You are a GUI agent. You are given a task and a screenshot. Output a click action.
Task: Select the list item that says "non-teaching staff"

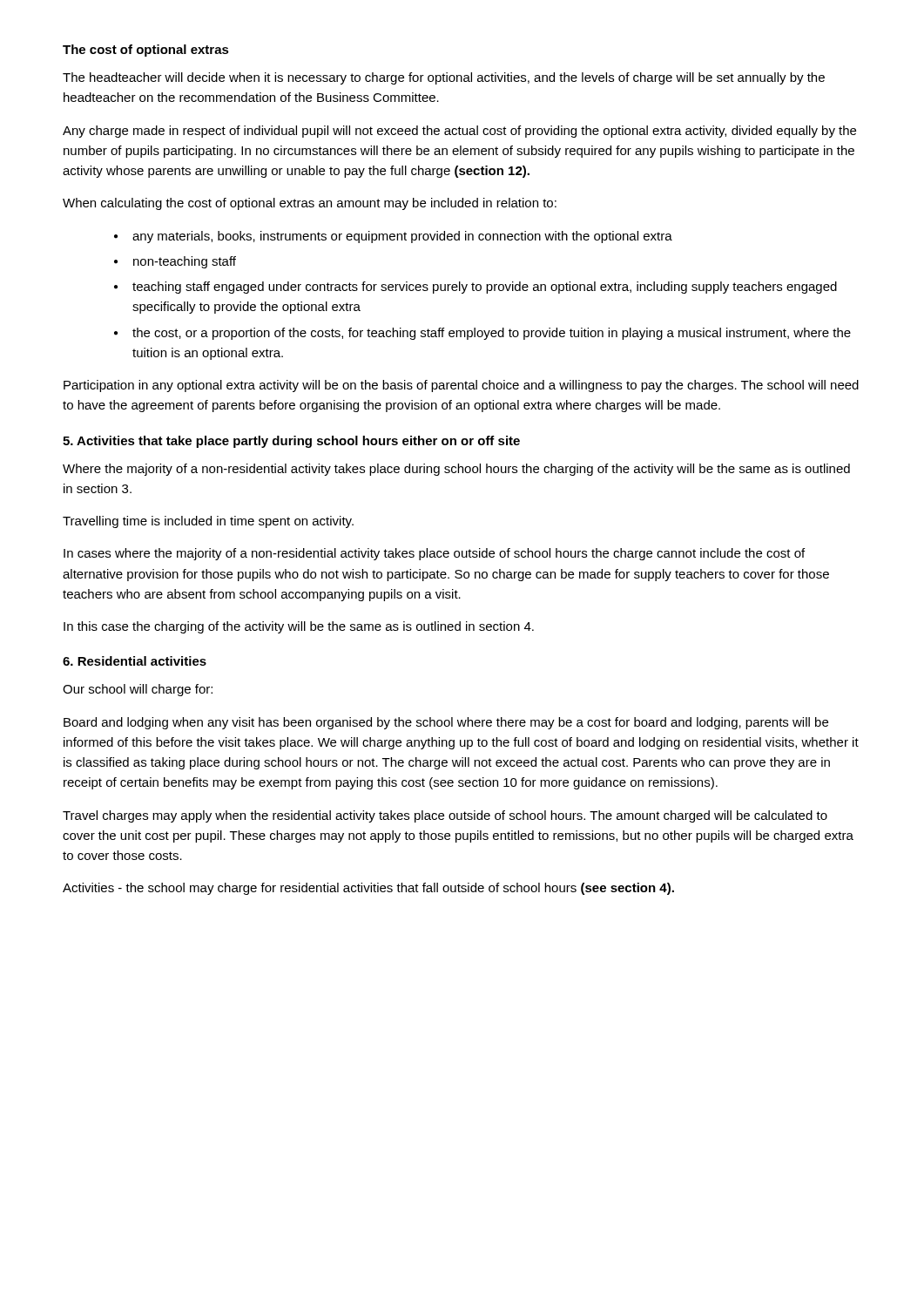[184, 261]
